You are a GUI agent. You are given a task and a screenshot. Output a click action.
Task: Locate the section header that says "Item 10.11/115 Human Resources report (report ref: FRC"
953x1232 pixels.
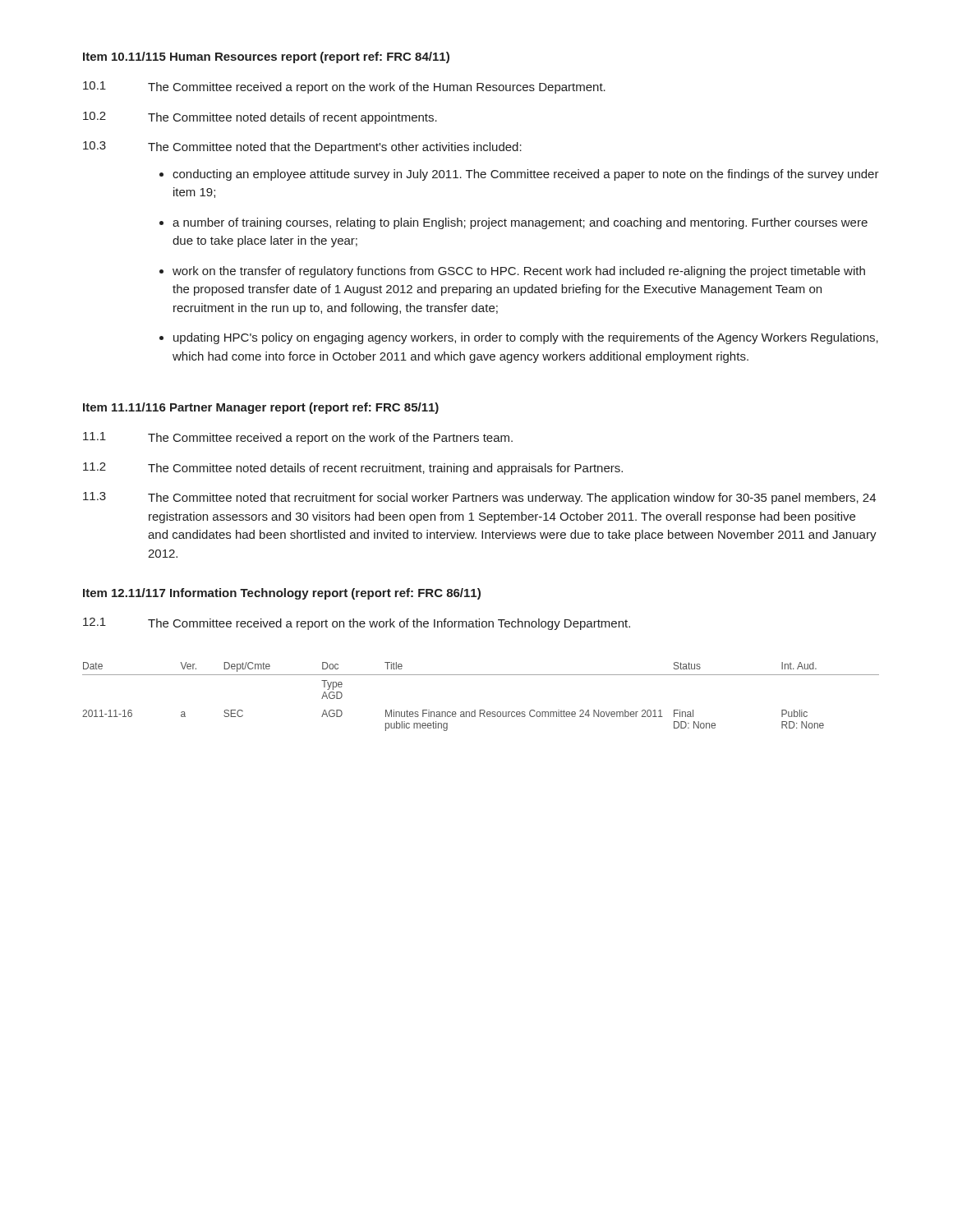pyautogui.click(x=266, y=56)
